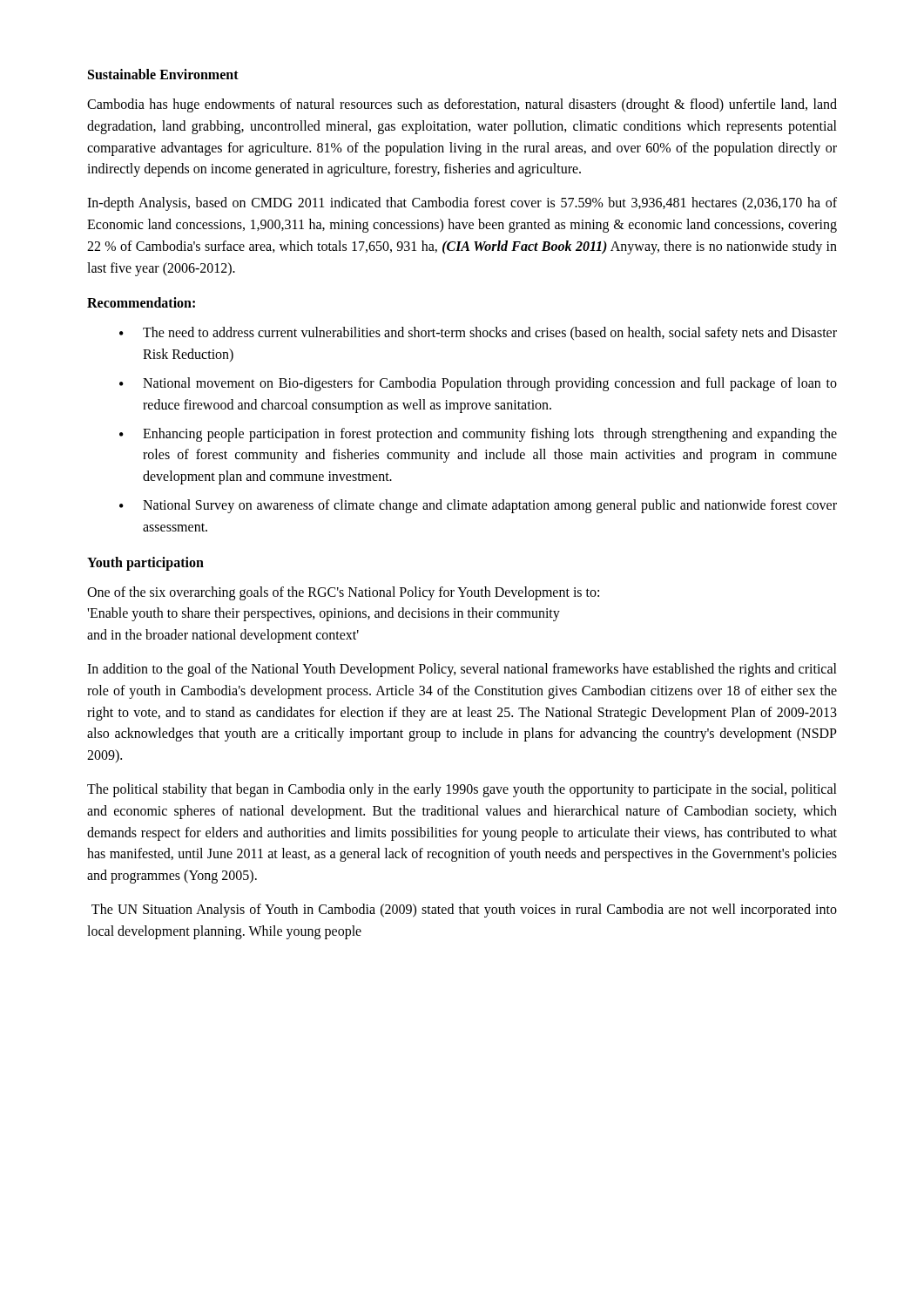Find the text block that says "The UN Situation"
Viewport: 924px width, 1307px height.
coord(462,920)
